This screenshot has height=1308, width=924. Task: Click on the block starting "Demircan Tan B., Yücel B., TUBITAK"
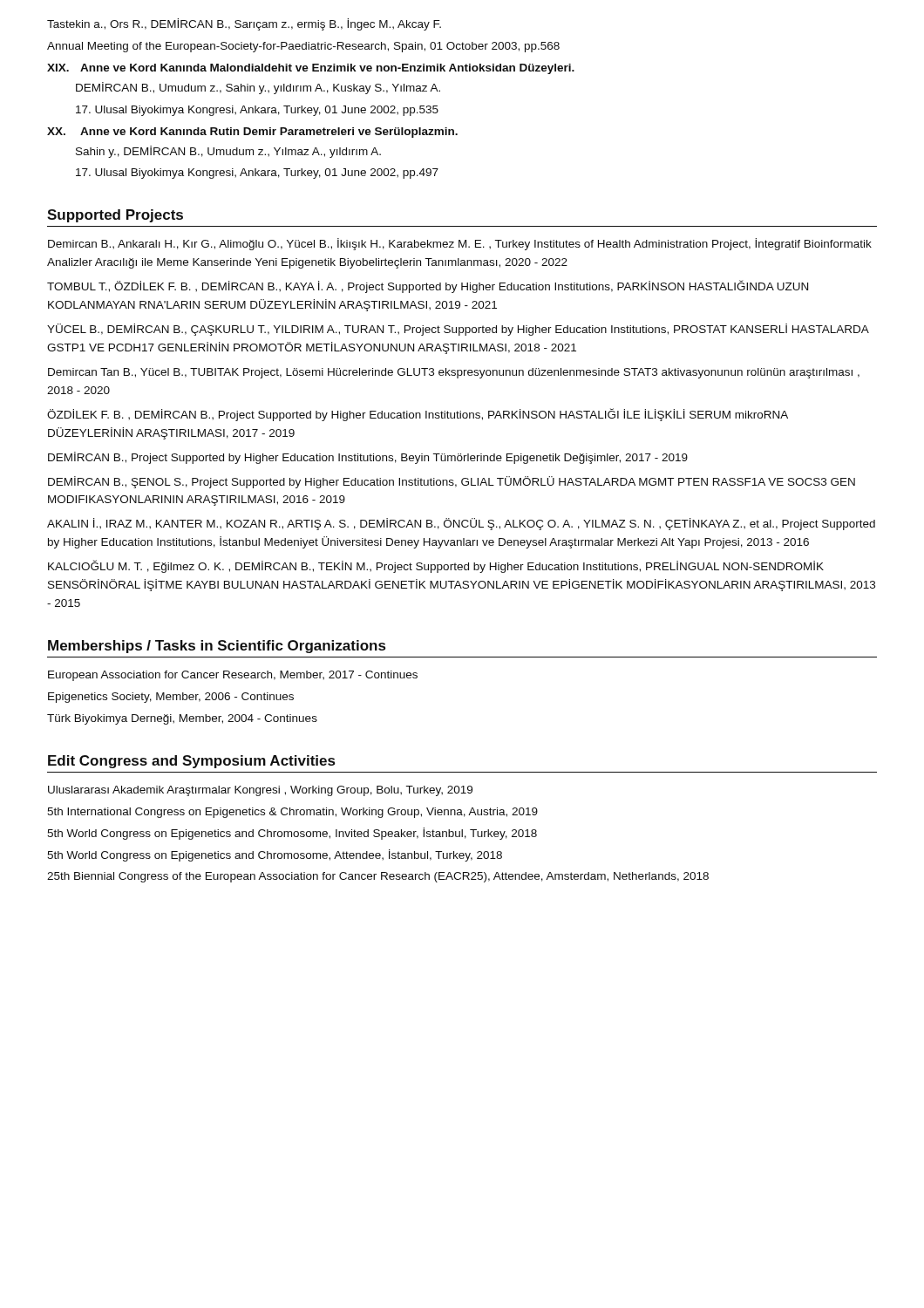pyautogui.click(x=454, y=381)
